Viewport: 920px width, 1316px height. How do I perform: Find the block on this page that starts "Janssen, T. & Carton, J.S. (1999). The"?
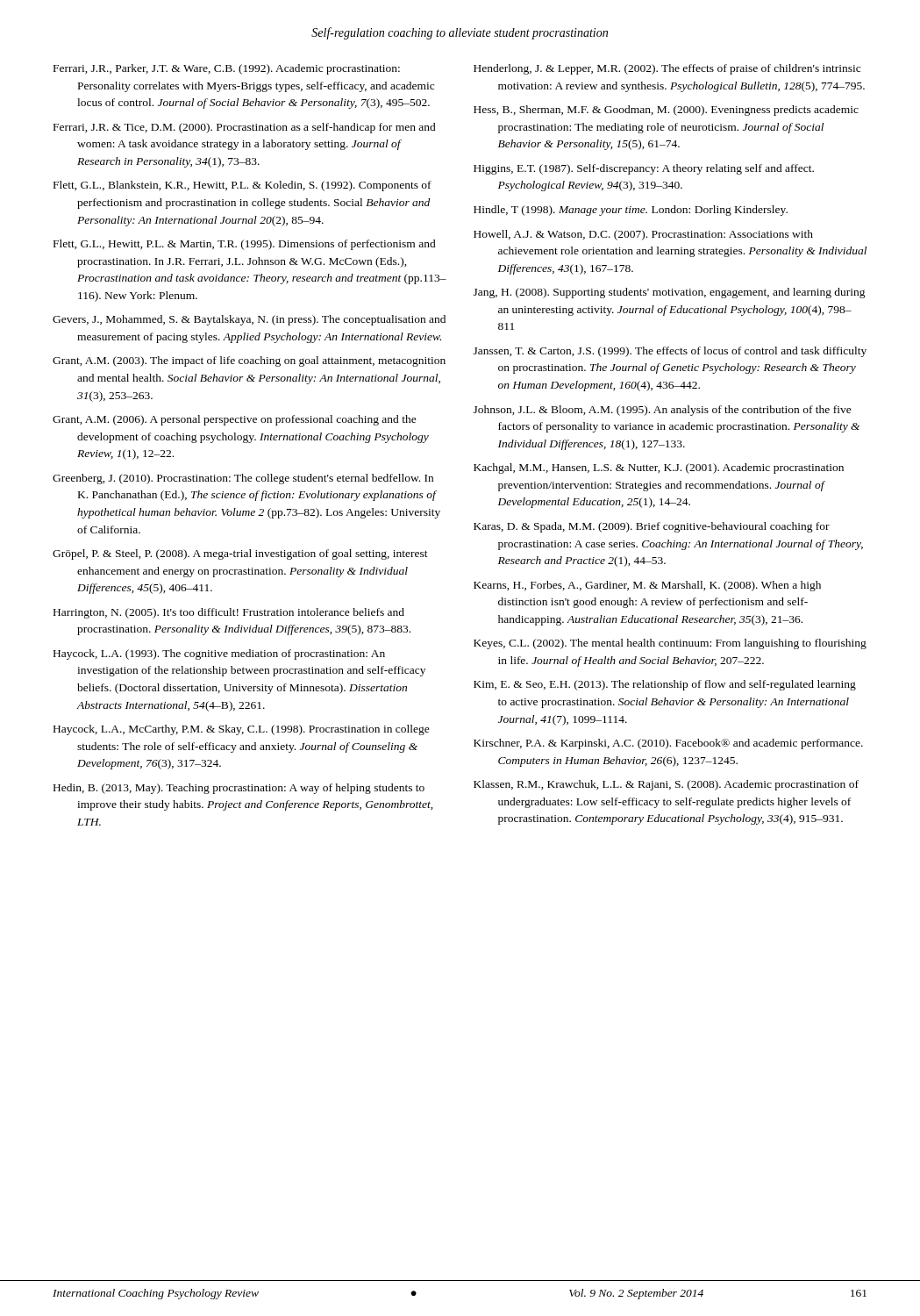pos(670,367)
